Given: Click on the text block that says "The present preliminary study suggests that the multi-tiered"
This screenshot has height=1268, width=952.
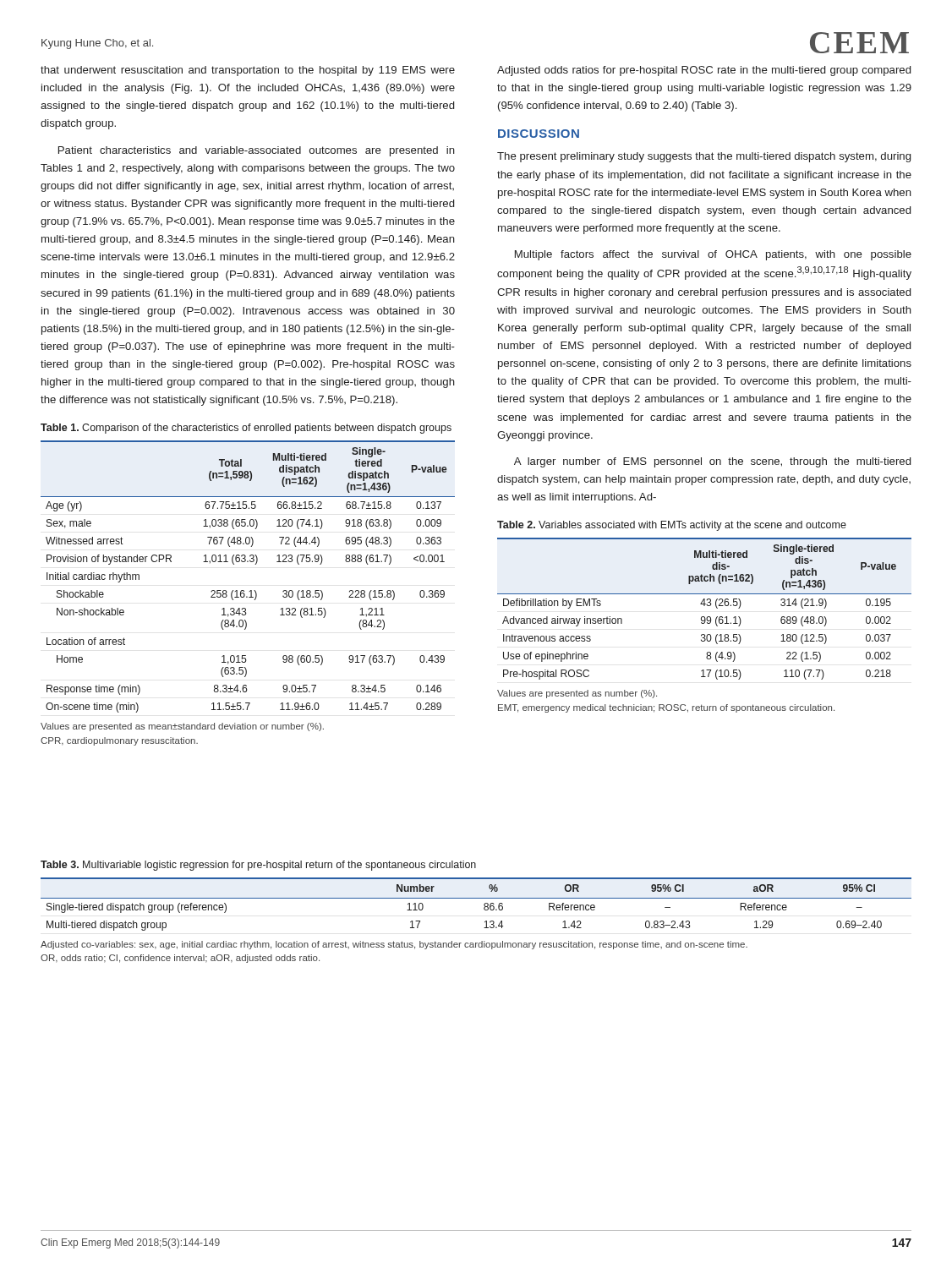Looking at the screenshot, I should (704, 327).
